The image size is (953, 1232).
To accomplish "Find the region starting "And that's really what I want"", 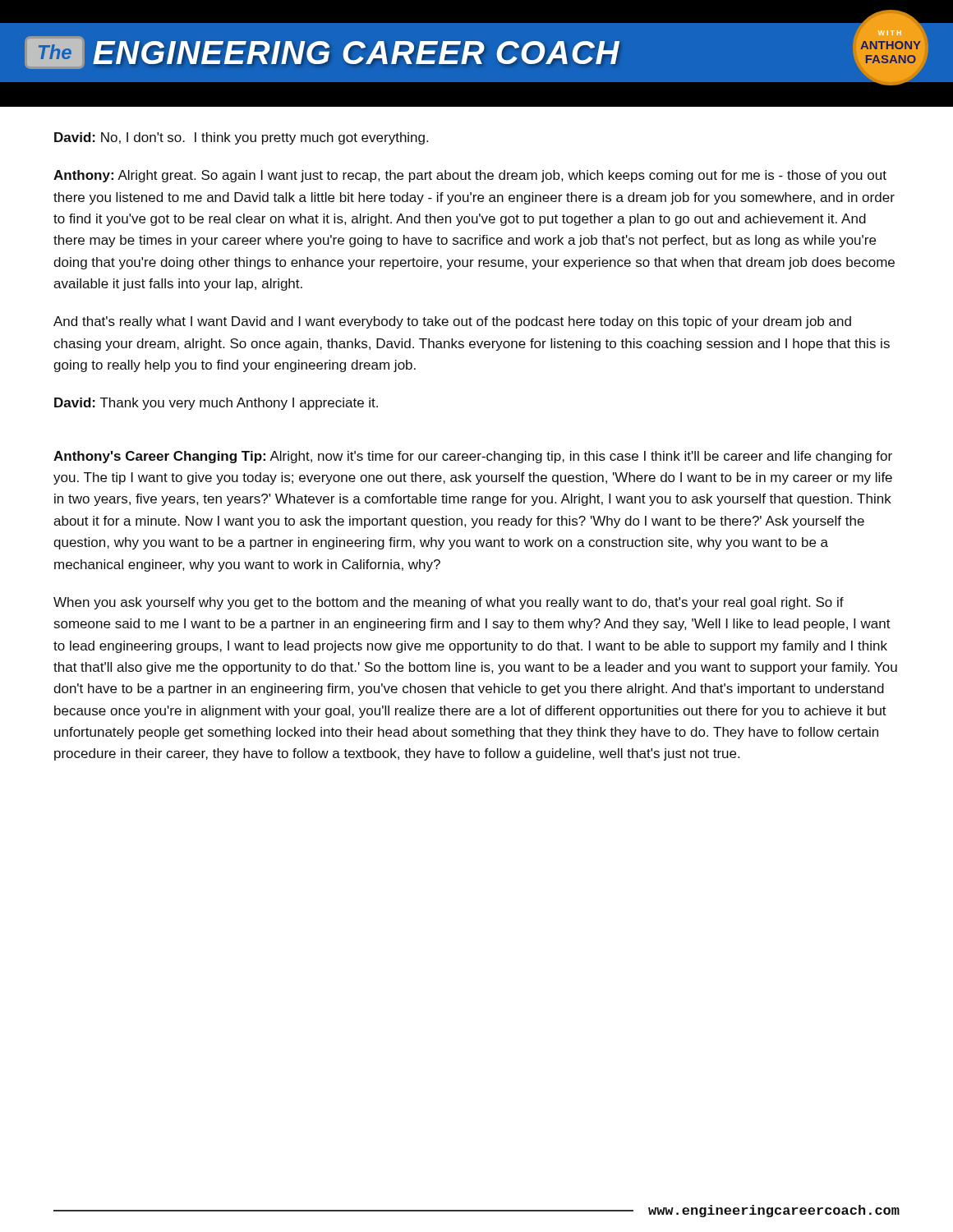I will (x=472, y=343).
